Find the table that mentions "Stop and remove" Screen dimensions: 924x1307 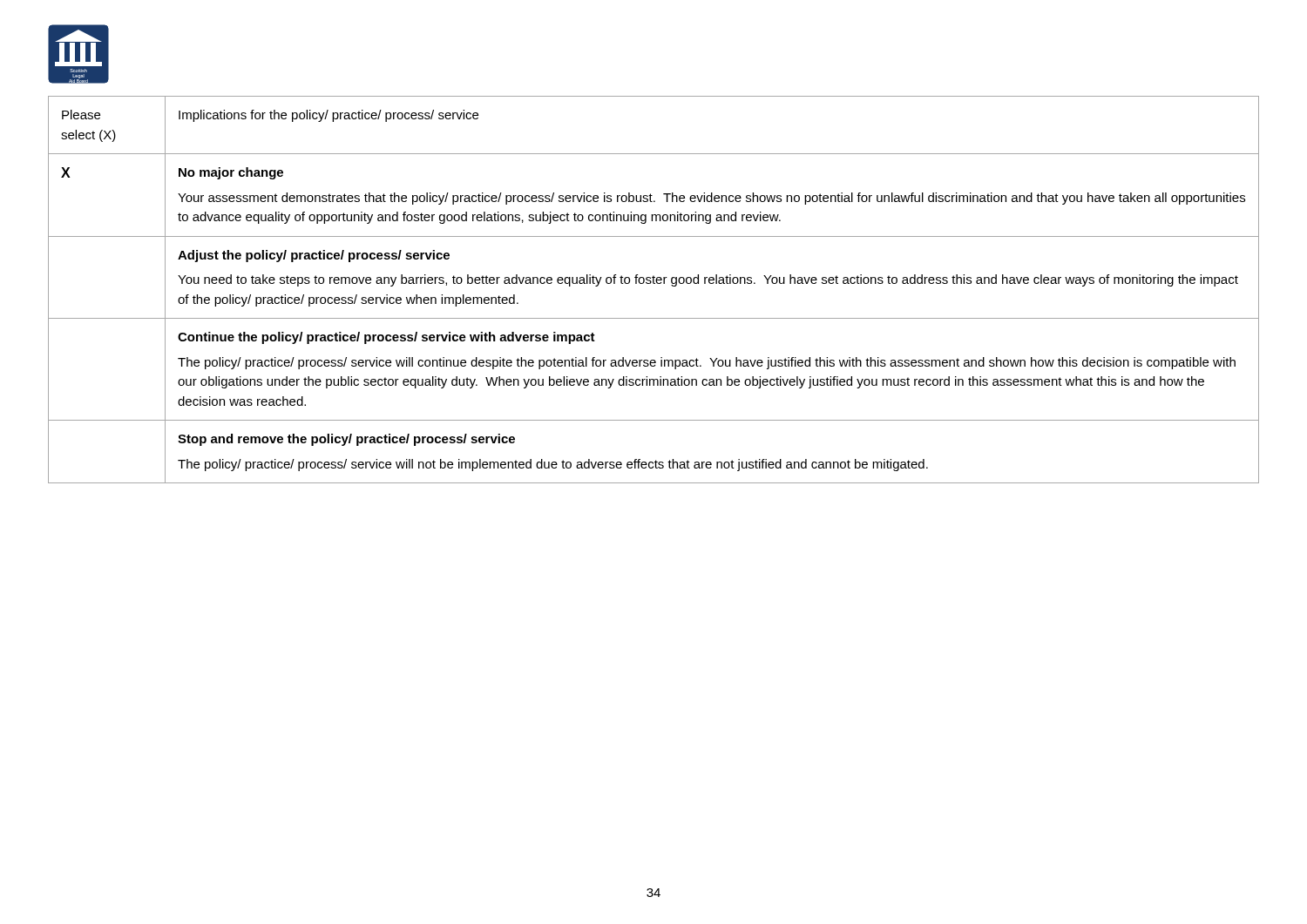pos(654,290)
